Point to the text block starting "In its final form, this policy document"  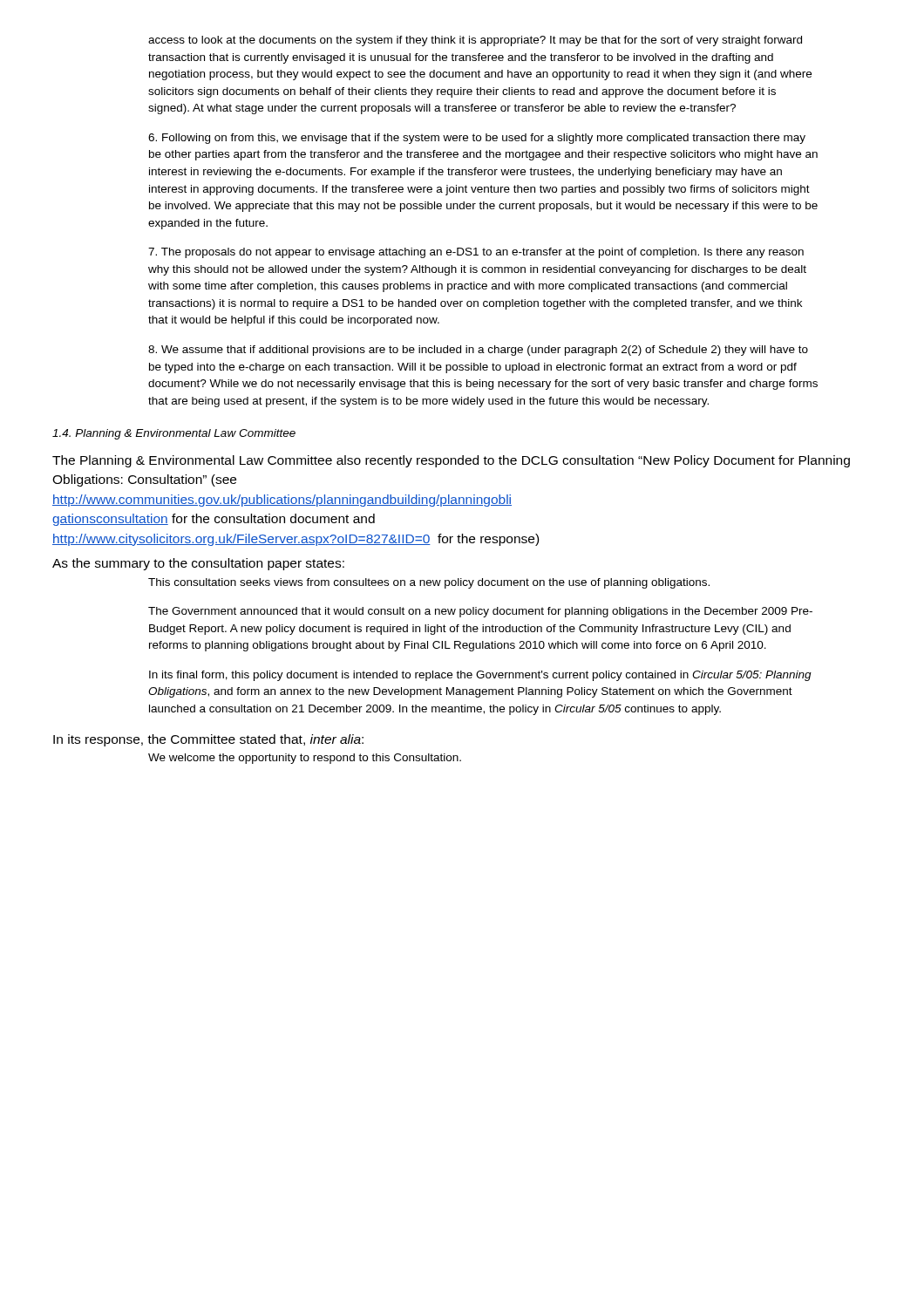click(480, 691)
